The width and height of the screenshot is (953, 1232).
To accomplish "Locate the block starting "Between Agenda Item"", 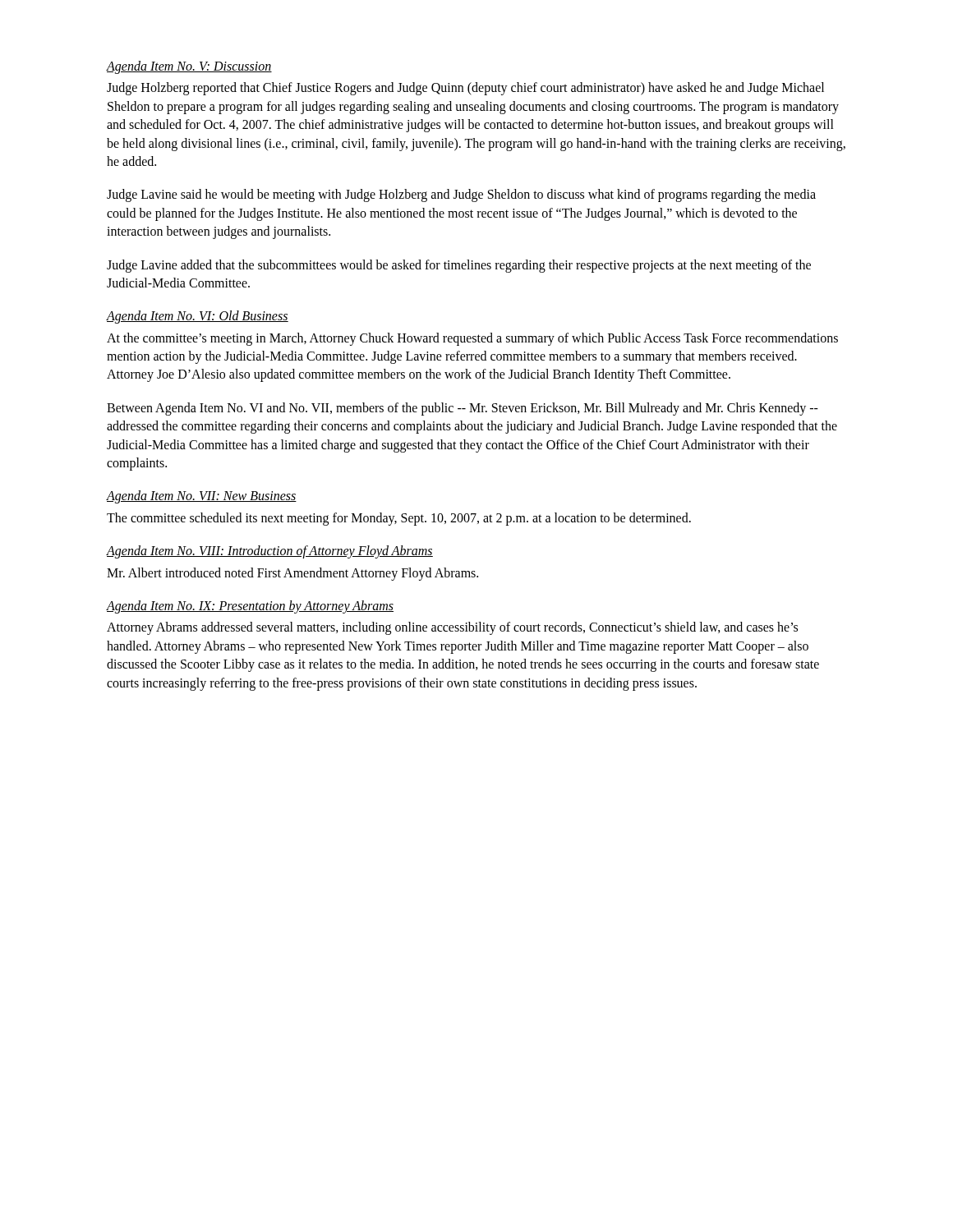I will coord(472,435).
